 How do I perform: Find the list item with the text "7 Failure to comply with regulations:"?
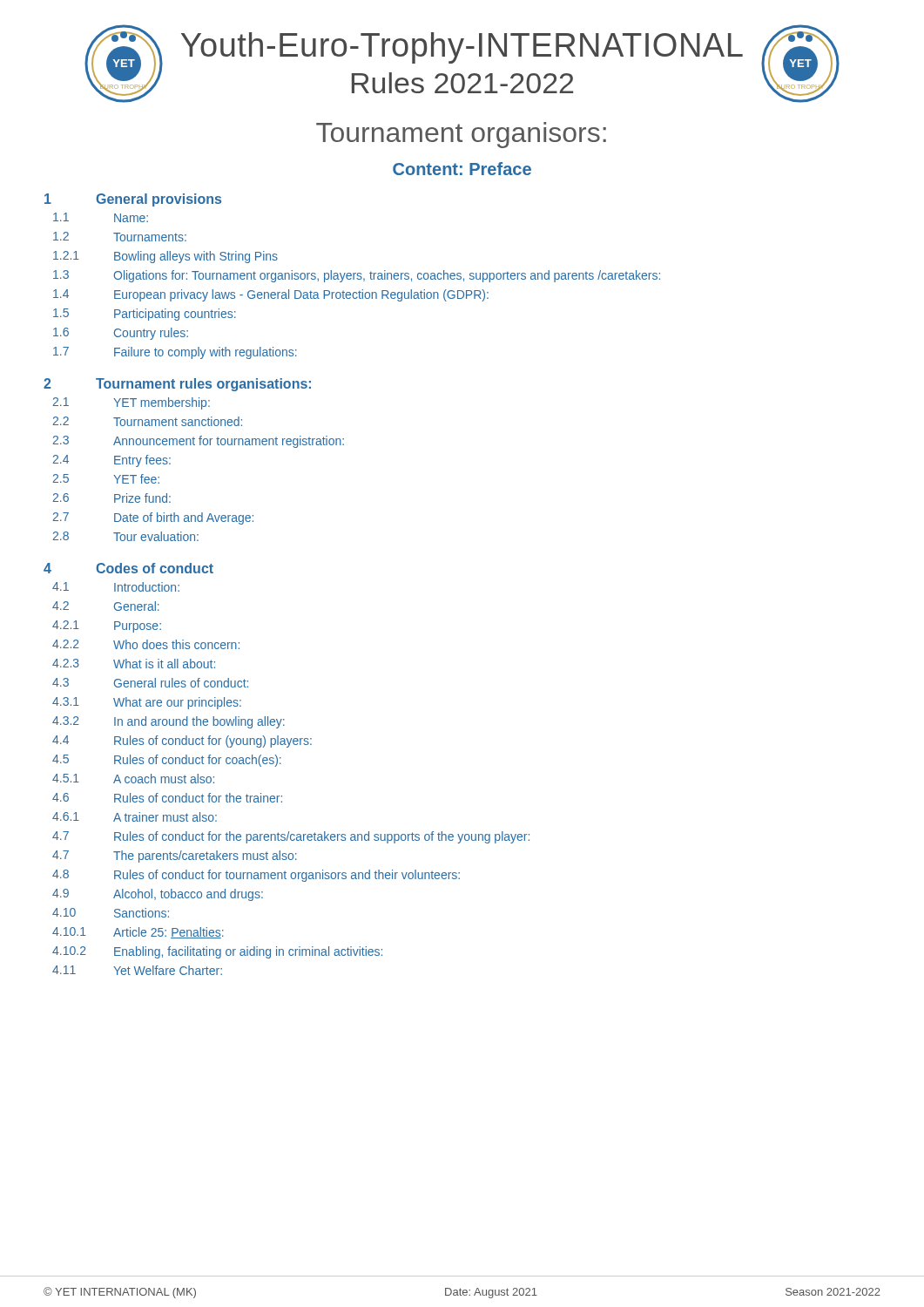pyautogui.click(x=175, y=353)
